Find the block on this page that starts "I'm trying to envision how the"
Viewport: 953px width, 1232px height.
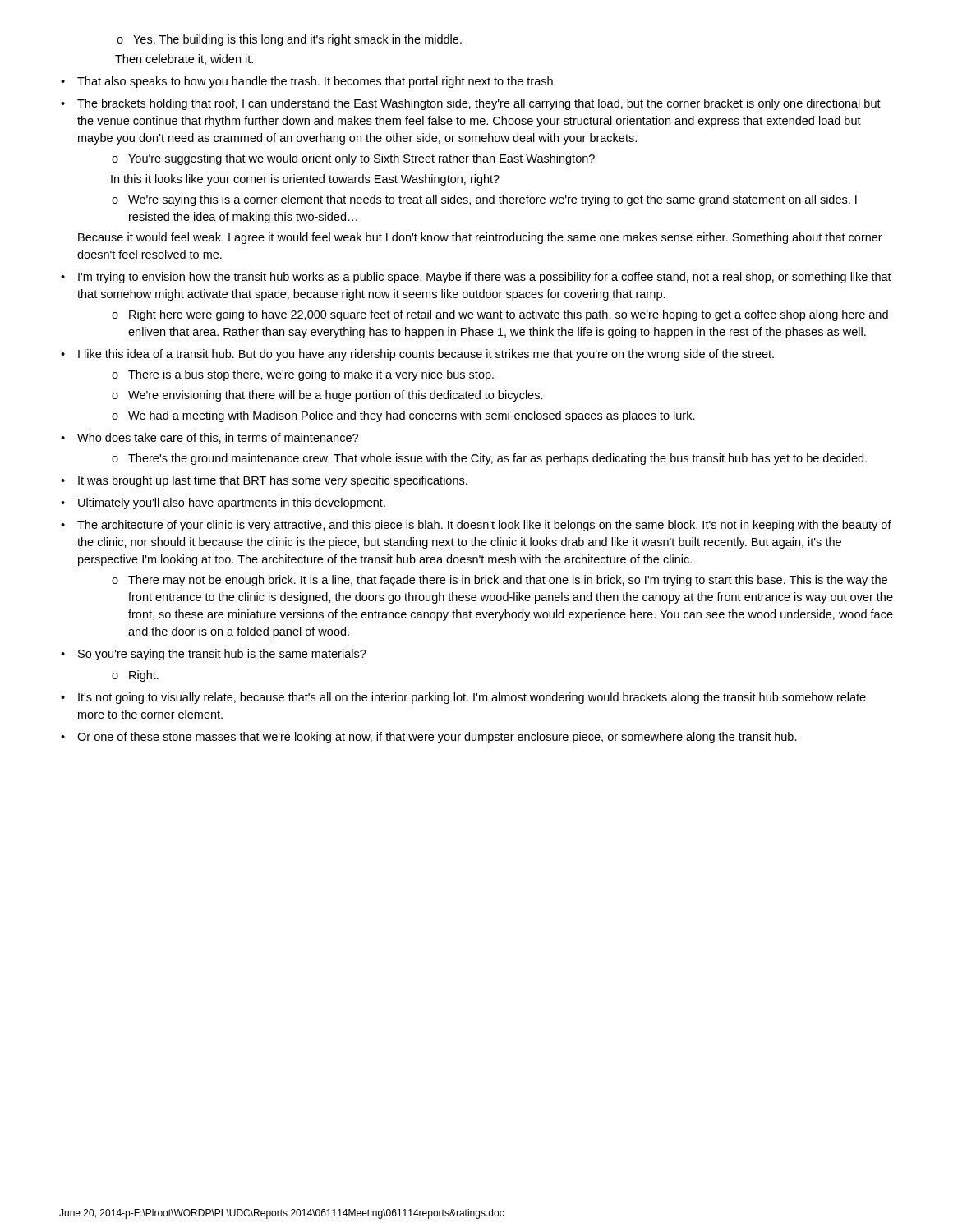[x=486, y=306]
